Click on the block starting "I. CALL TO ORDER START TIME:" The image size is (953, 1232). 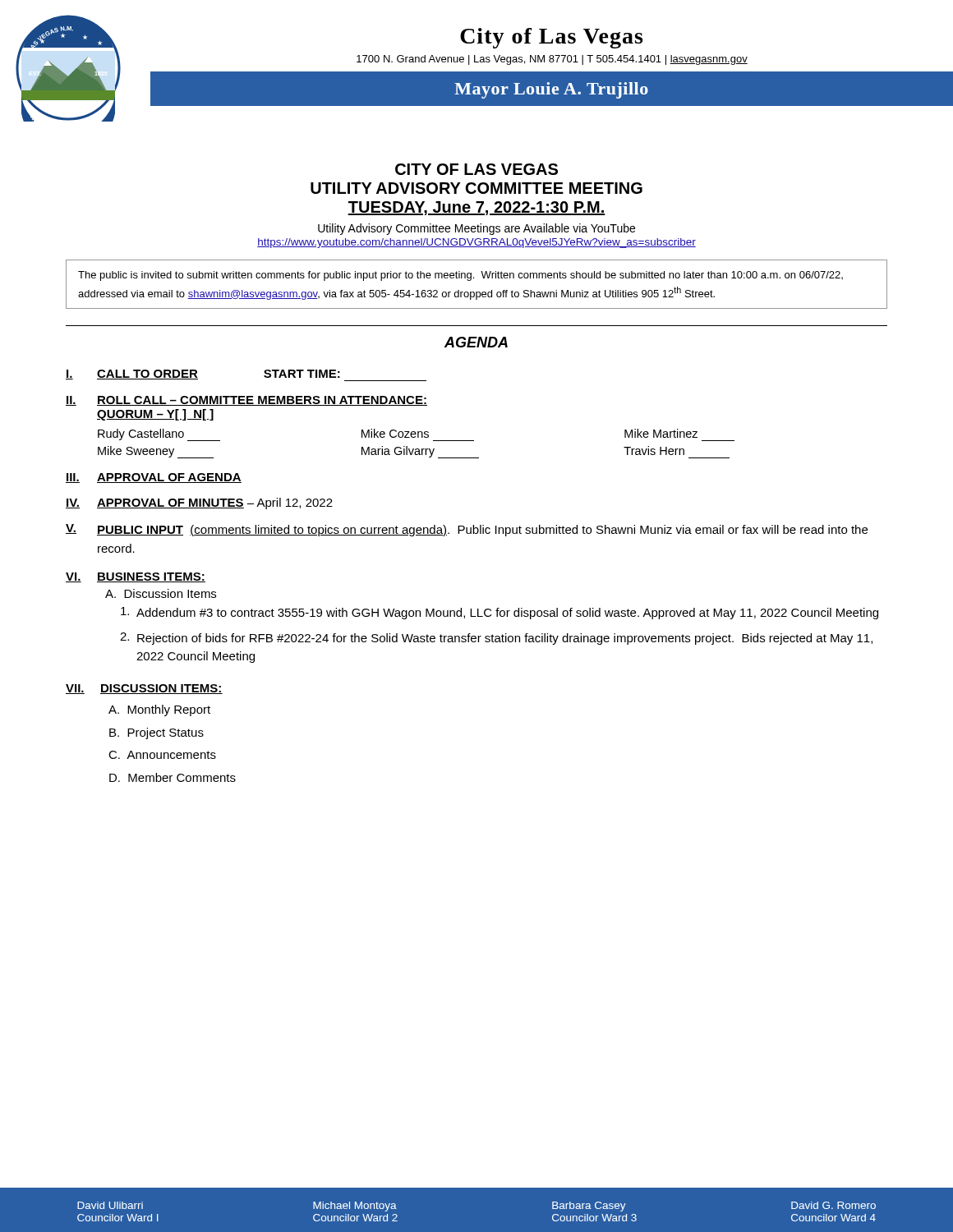147,375
